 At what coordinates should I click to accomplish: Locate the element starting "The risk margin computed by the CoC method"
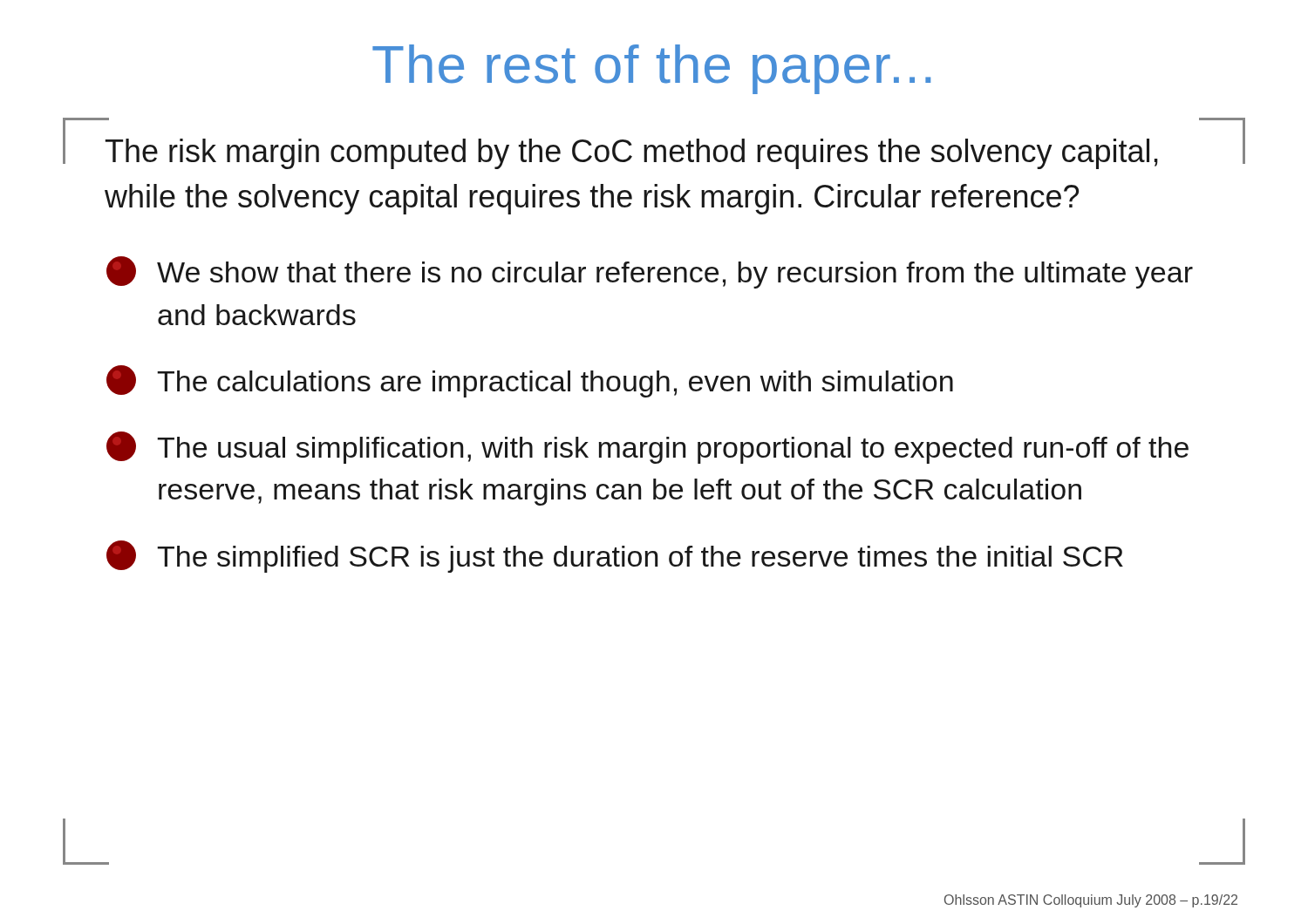[632, 174]
